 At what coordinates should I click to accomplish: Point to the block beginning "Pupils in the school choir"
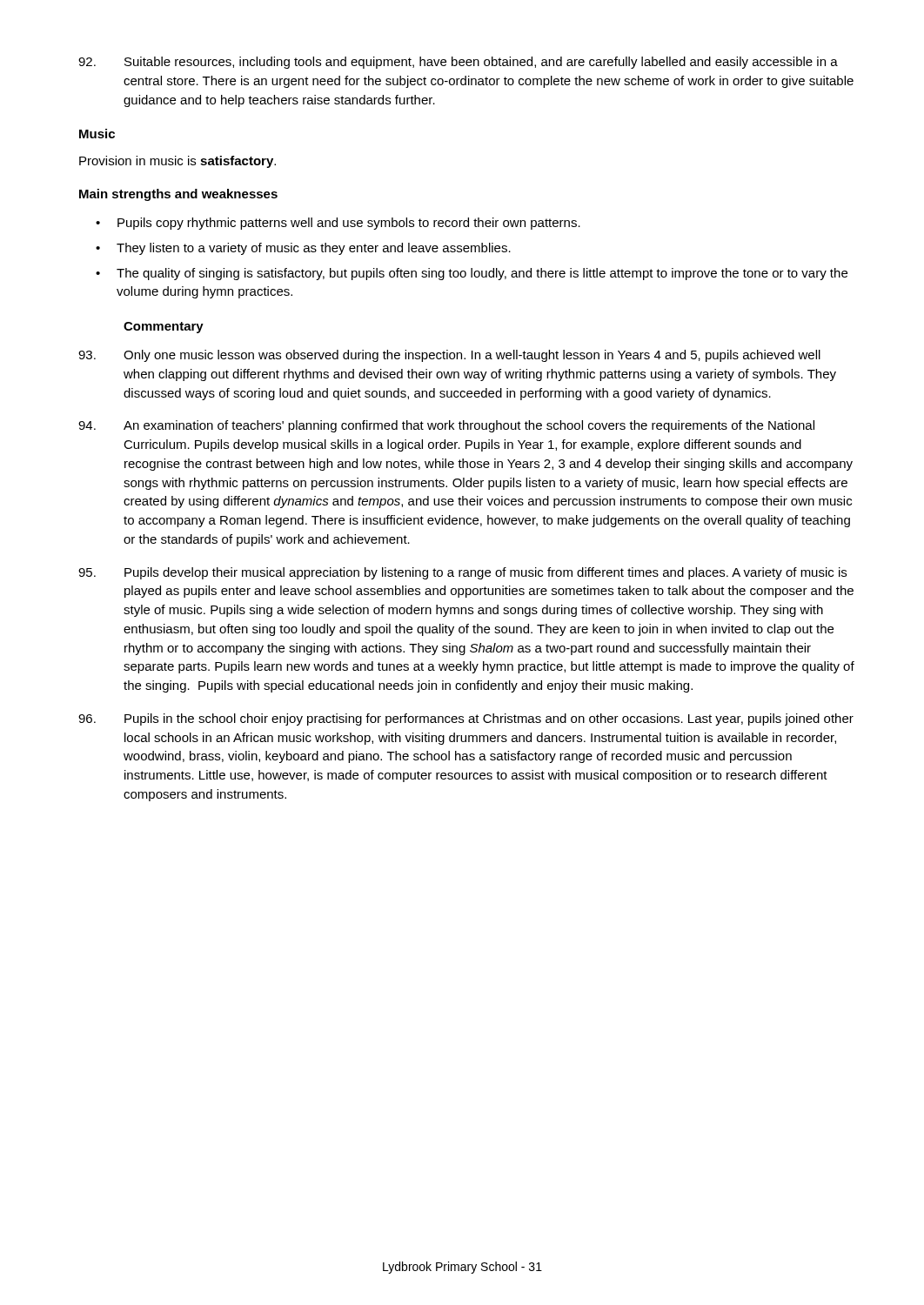(466, 756)
